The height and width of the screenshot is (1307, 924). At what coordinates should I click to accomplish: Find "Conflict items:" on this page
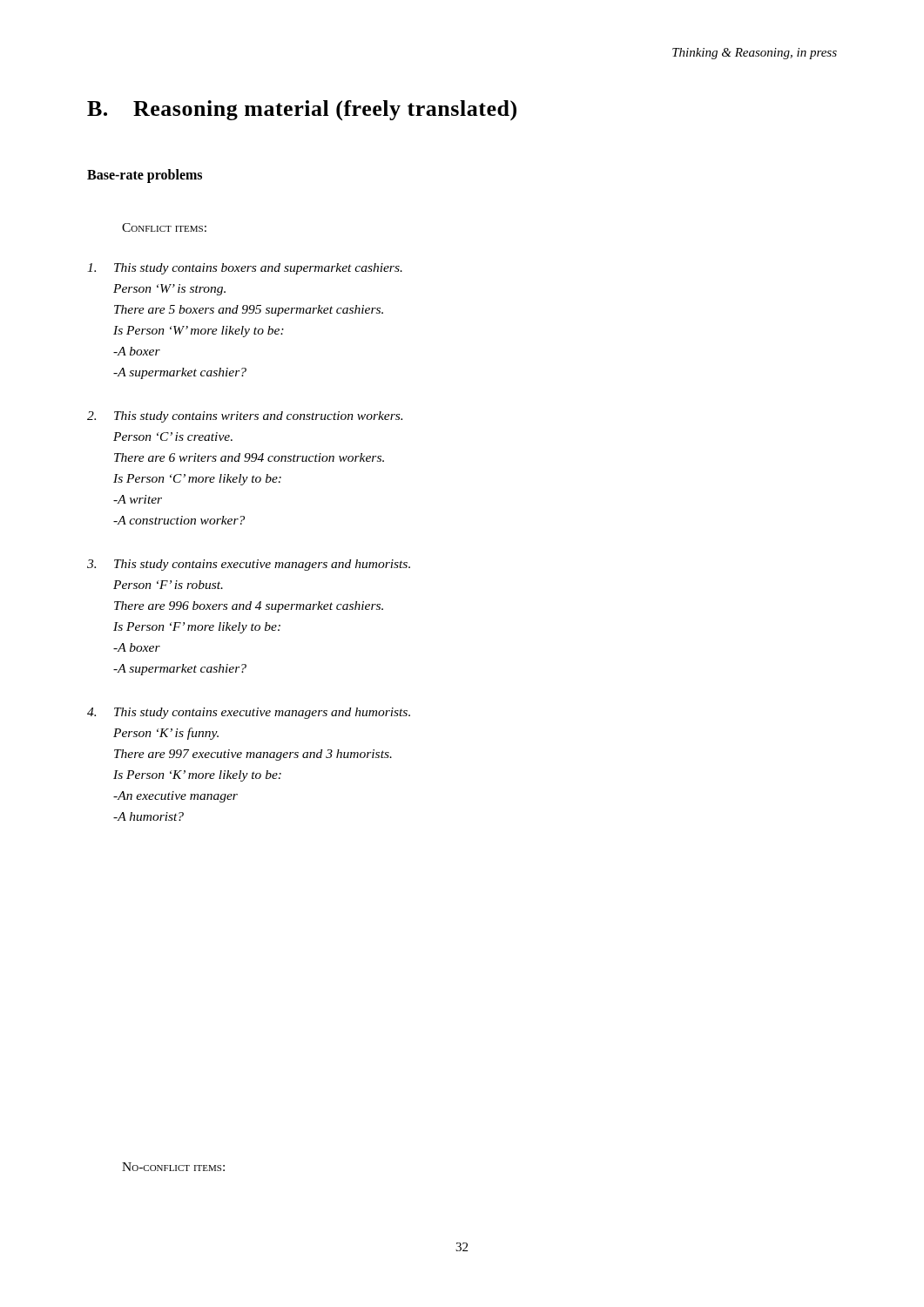(x=165, y=227)
